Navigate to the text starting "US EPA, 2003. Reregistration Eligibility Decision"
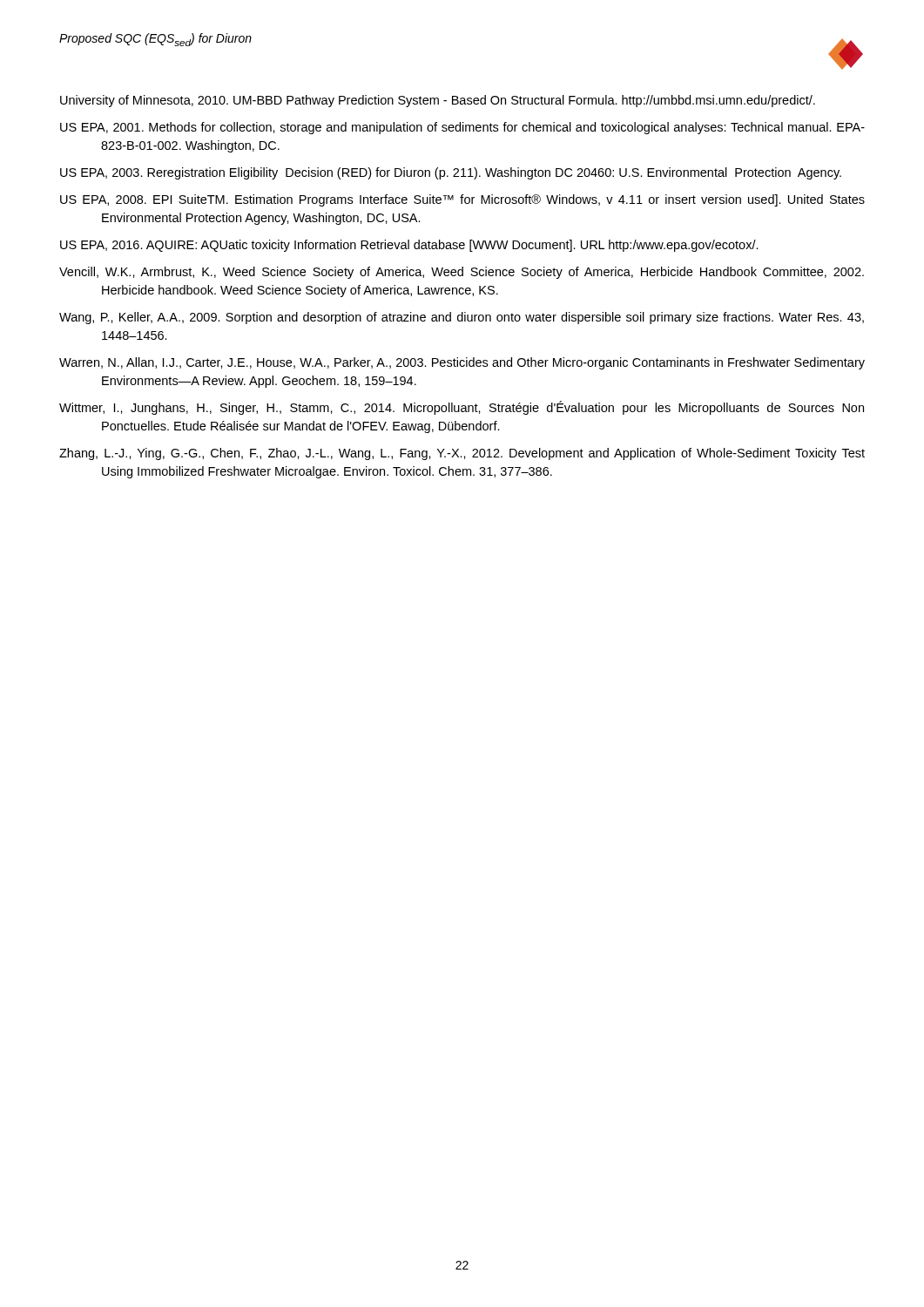924x1307 pixels. pyautogui.click(x=451, y=173)
